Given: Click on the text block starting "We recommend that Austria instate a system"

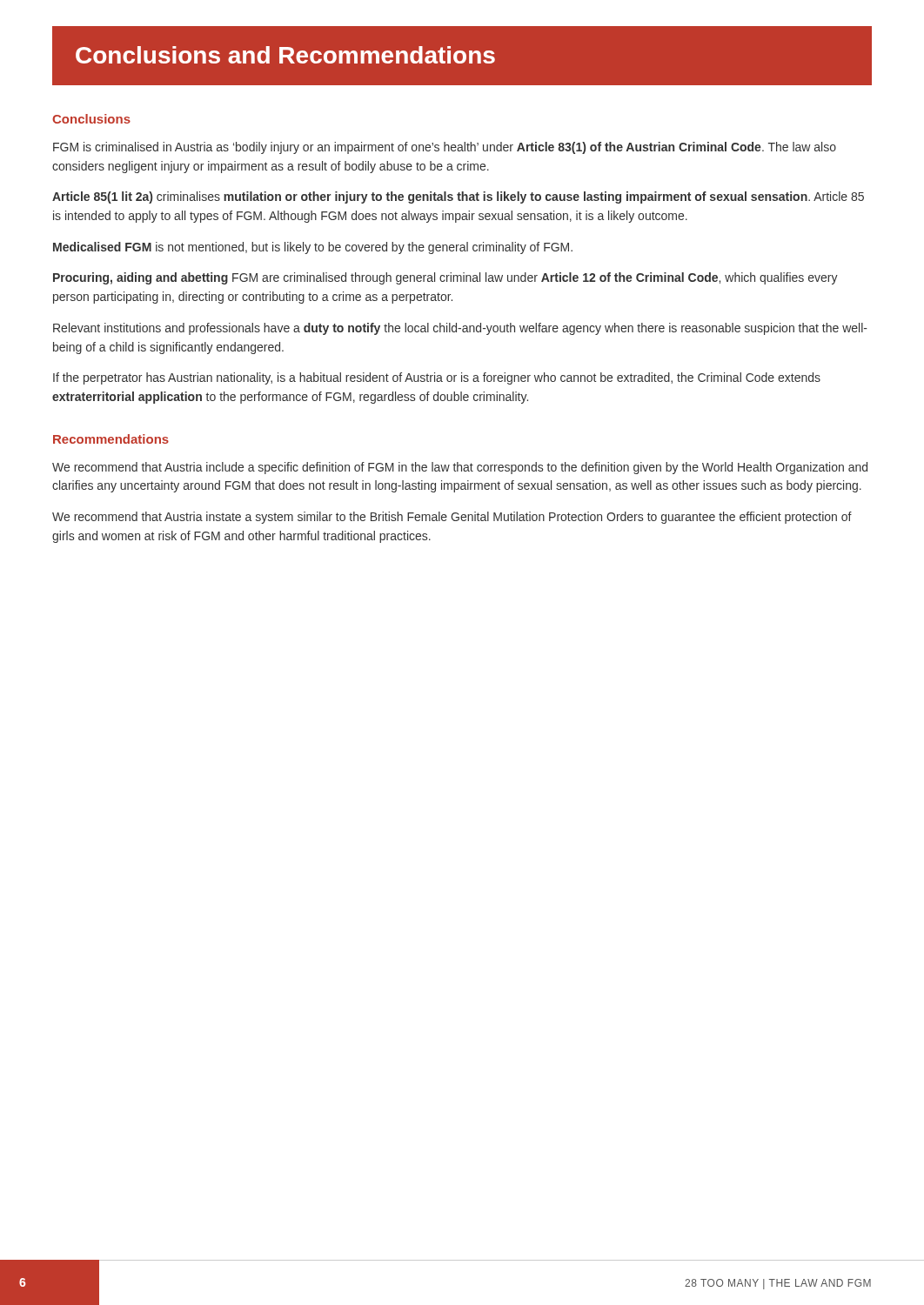Looking at the screenshot, I should pos(462,527).
